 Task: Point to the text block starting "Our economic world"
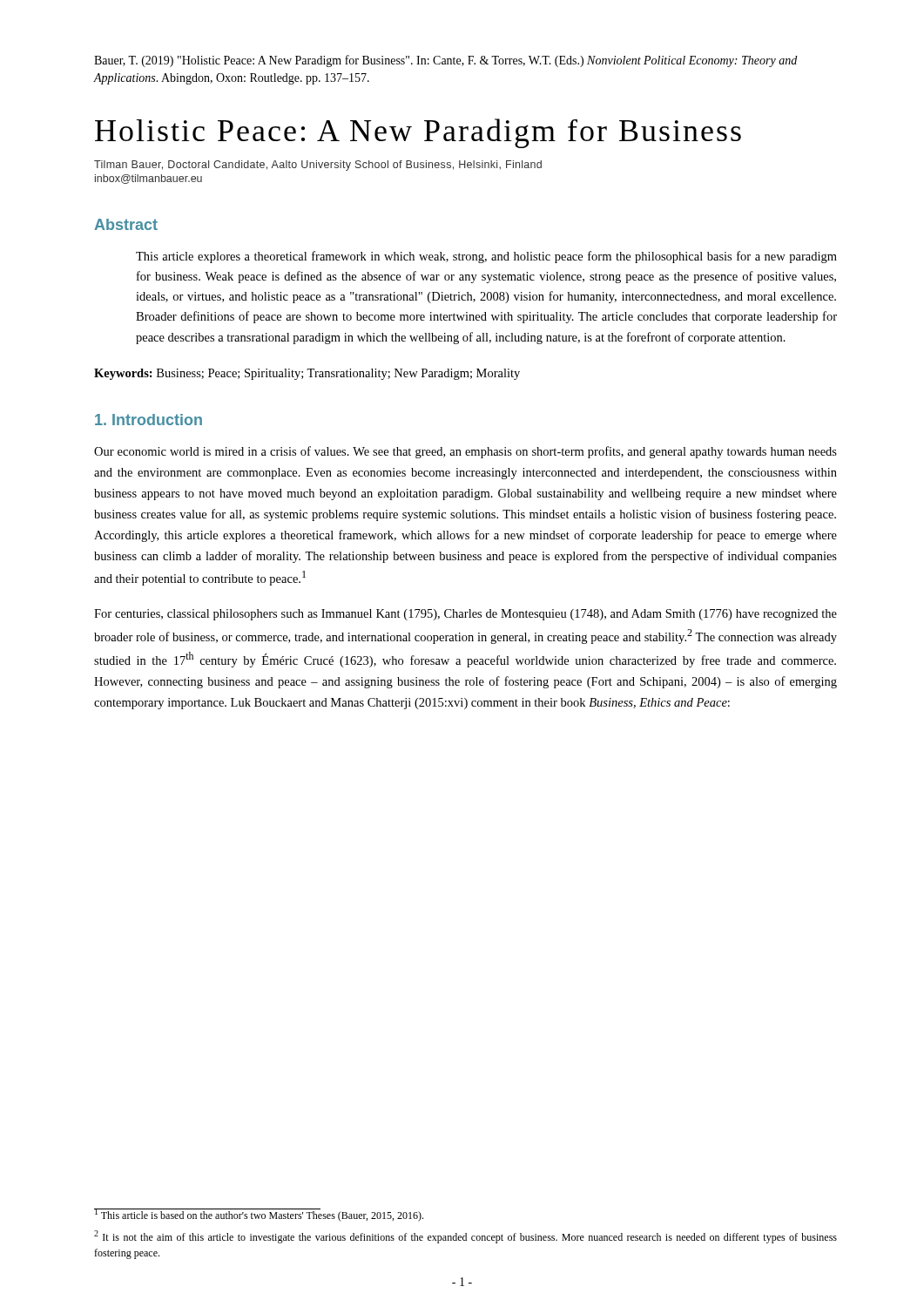click(x=465, y=515)
